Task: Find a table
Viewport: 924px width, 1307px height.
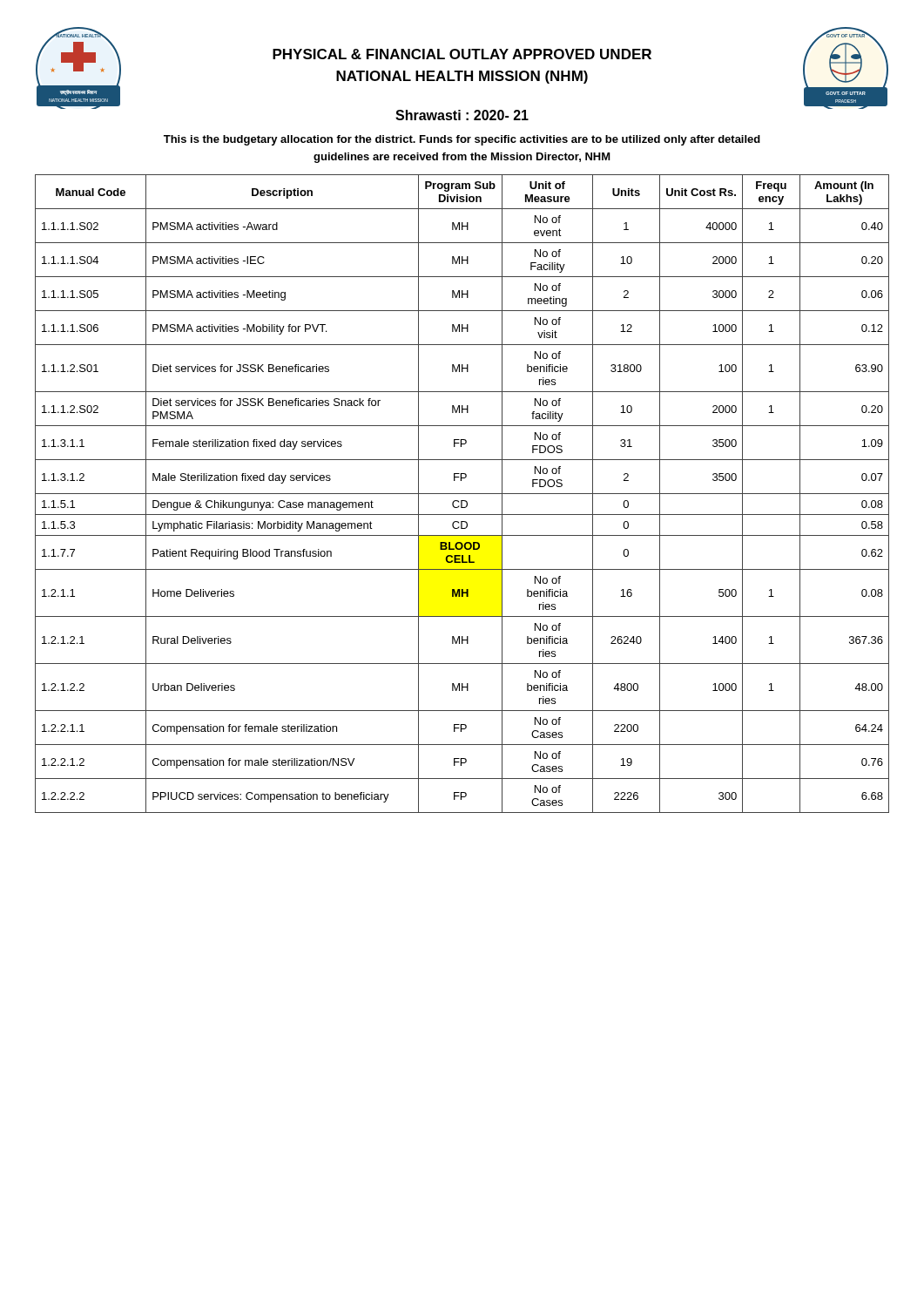Action: pyautogui.click(x=462, y=494)
